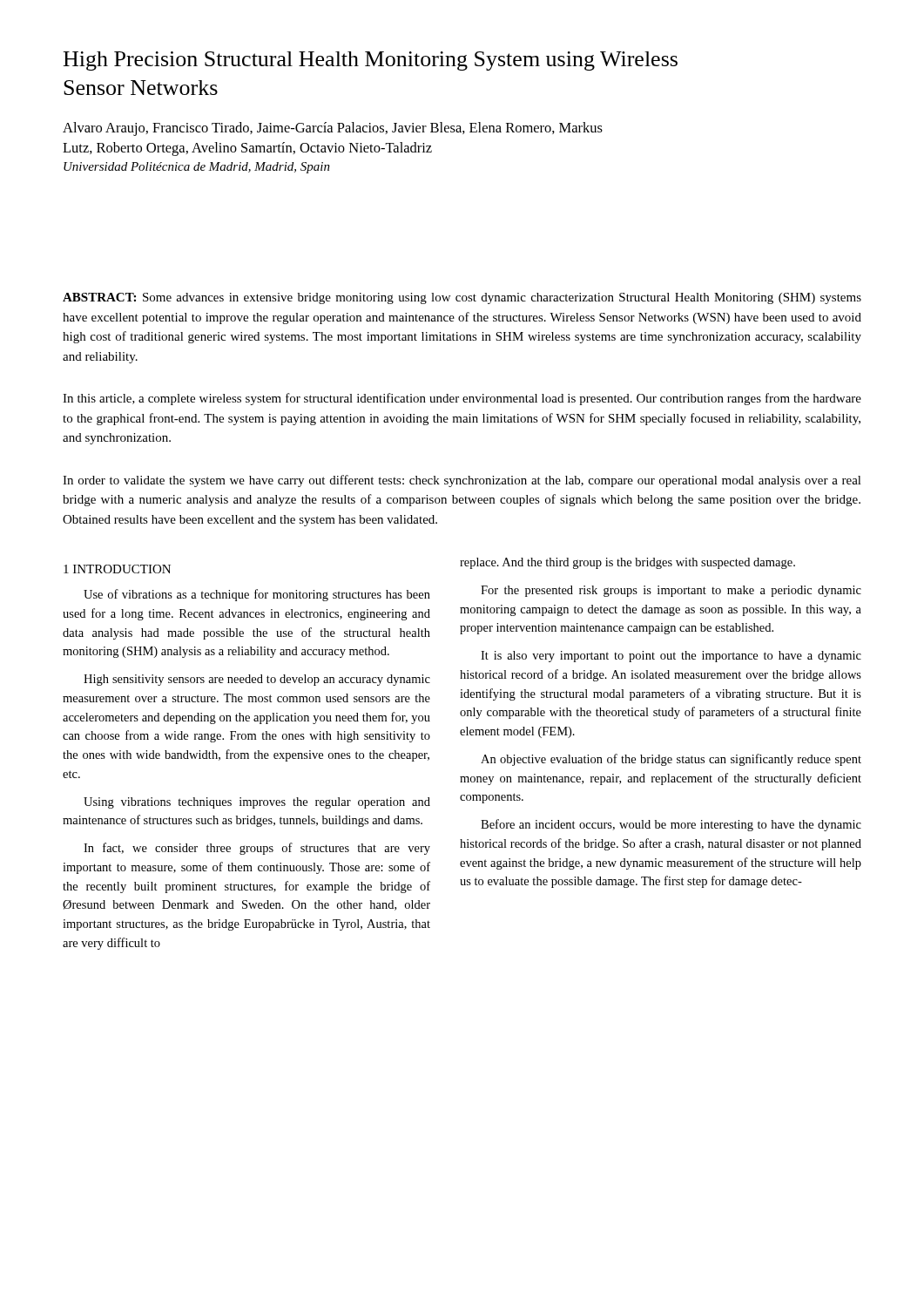Click on the element starting "Use of vibrations as a"

246,623
